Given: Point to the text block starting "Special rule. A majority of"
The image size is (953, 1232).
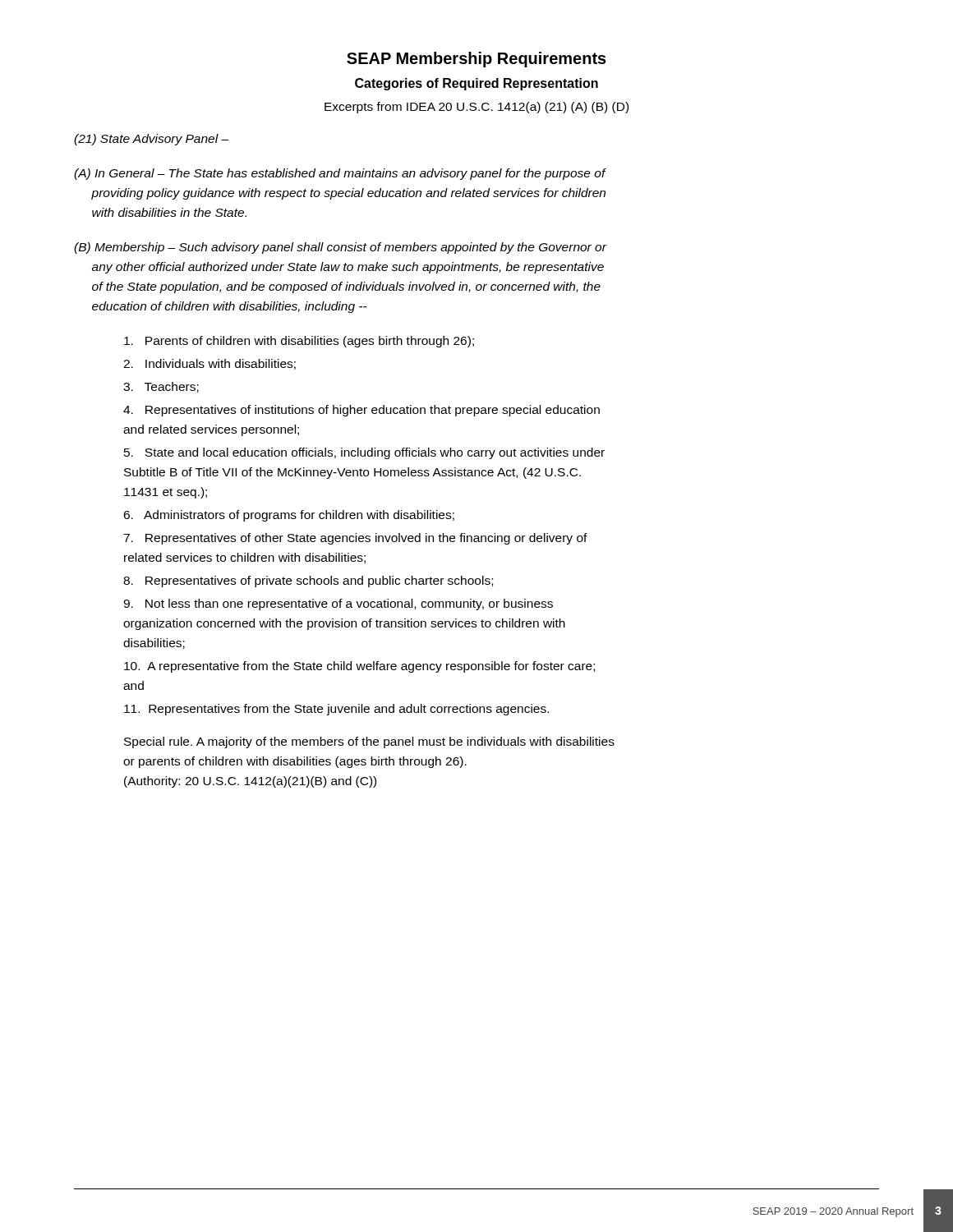Looking at the screenshot, I should [369, 761].
